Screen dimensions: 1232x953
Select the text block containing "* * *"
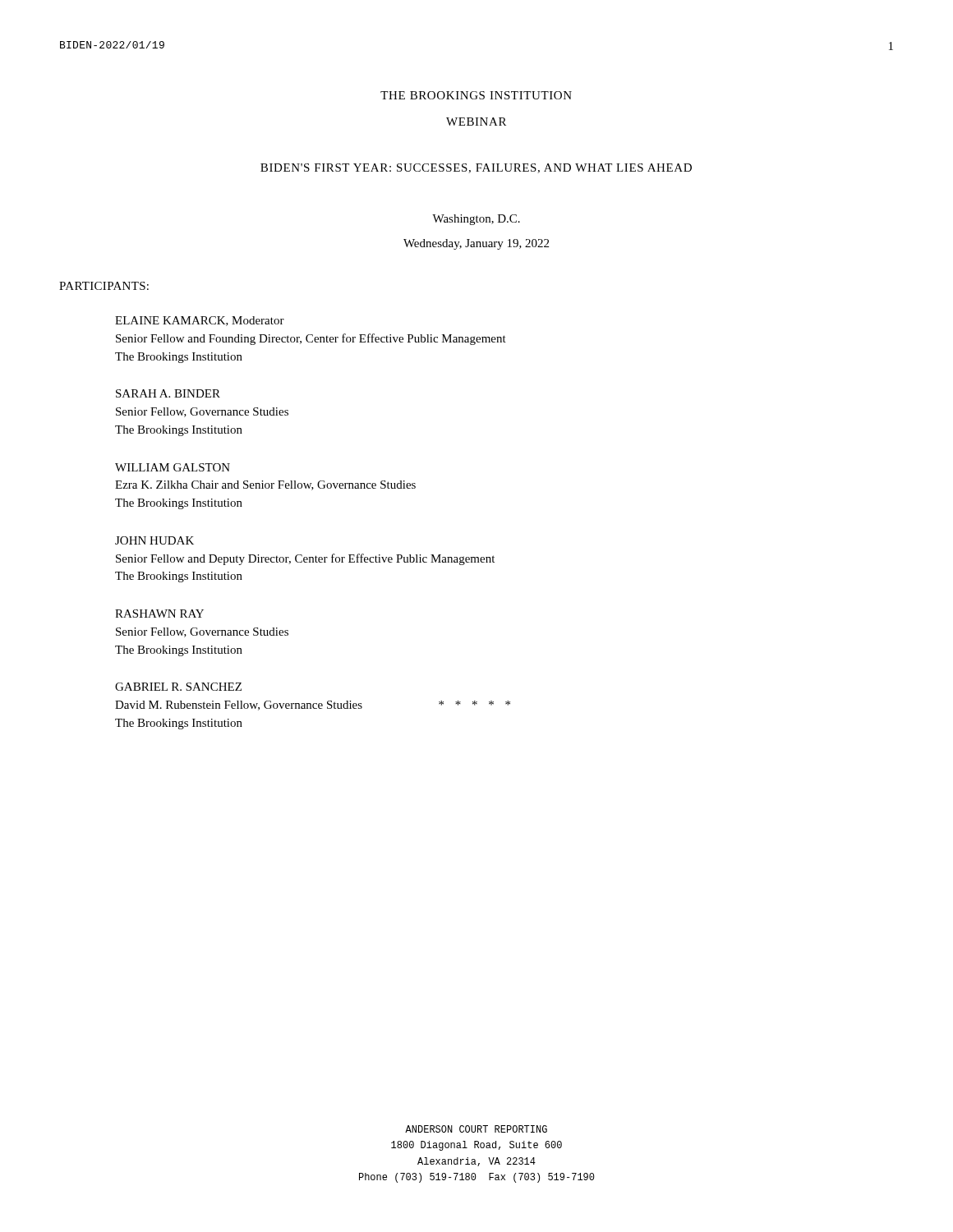click(x=476, y=705)
